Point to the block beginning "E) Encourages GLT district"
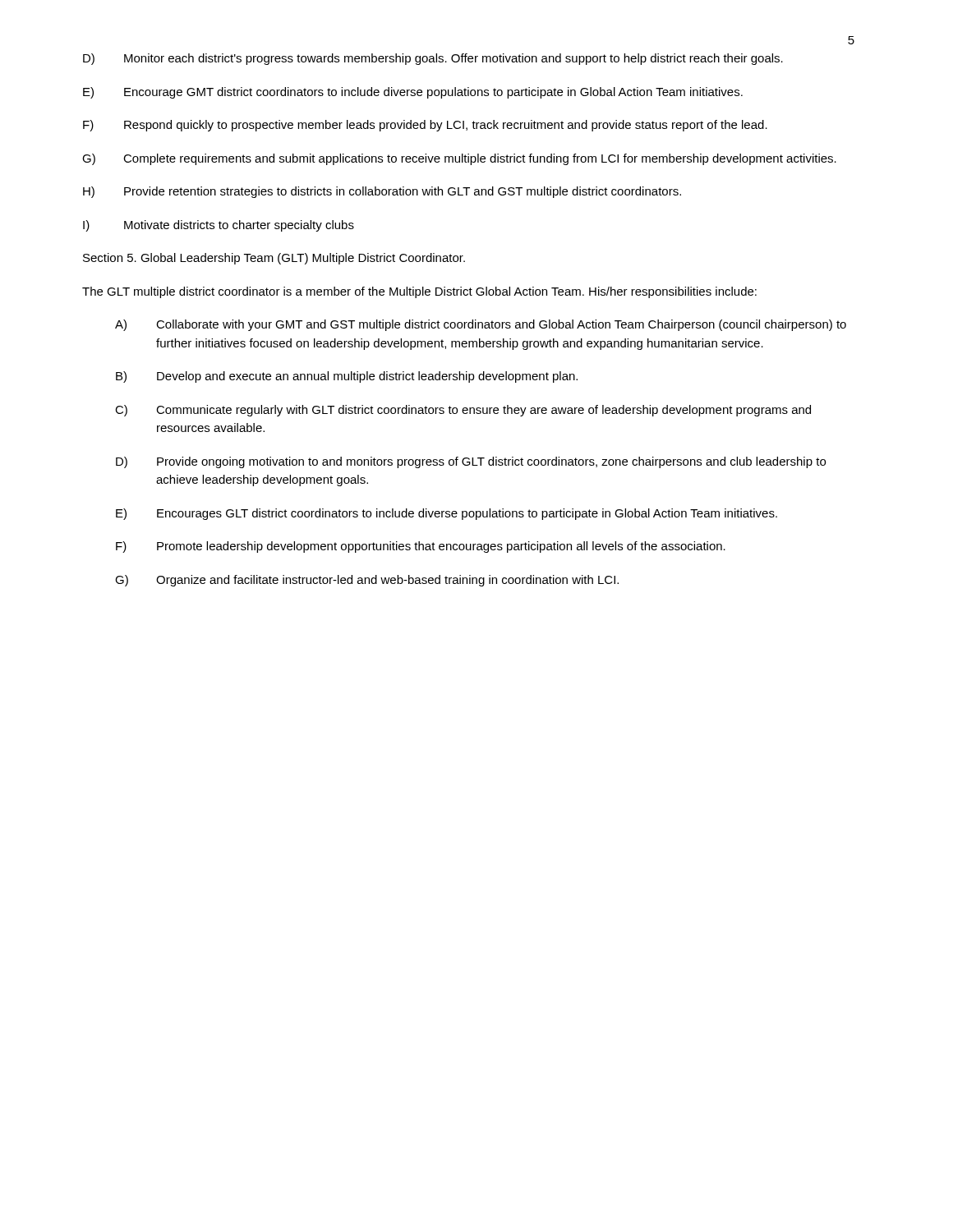The height and width of the screenshot is (1232, 953). tap(485, 513)
